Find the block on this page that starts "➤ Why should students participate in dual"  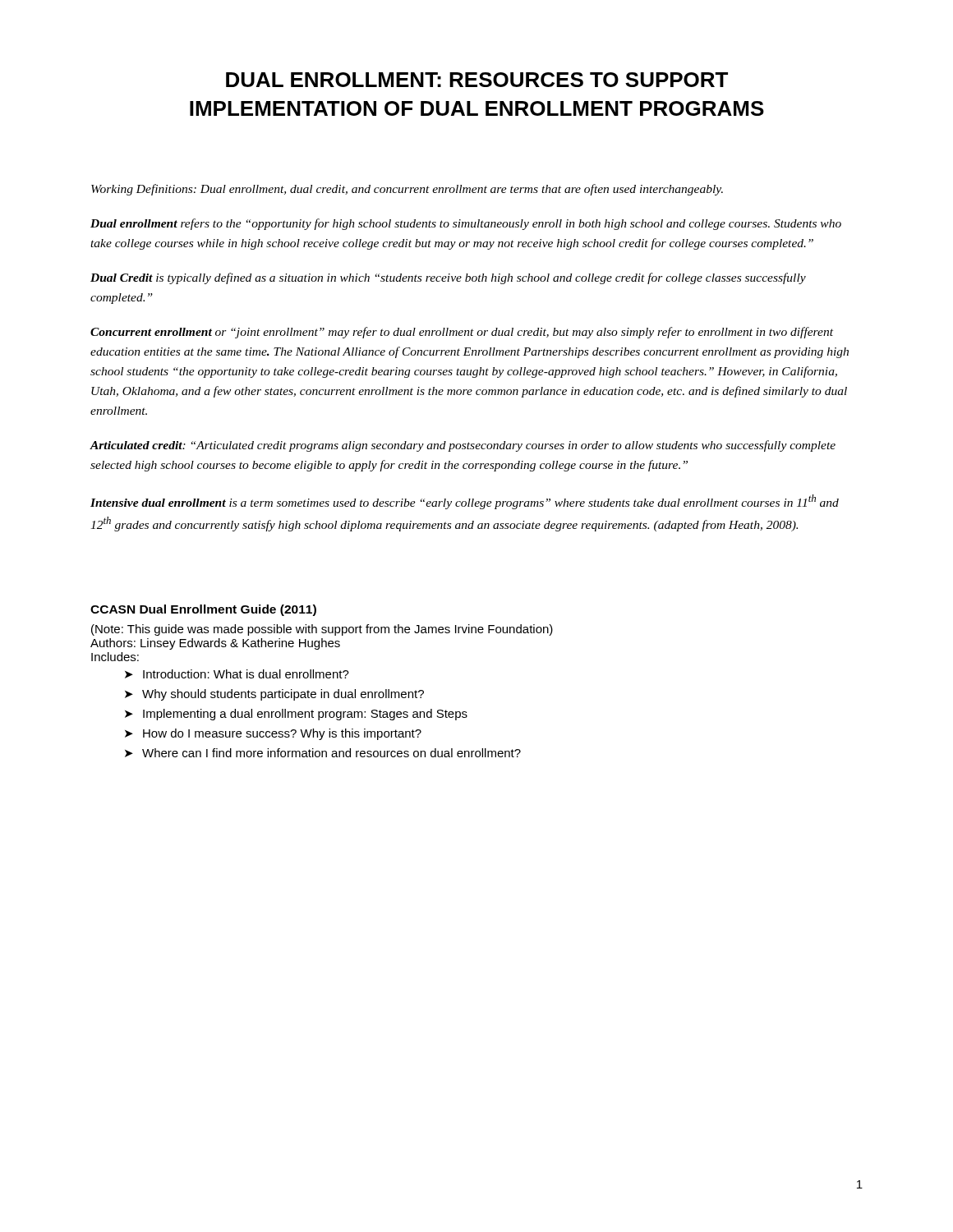274,694
